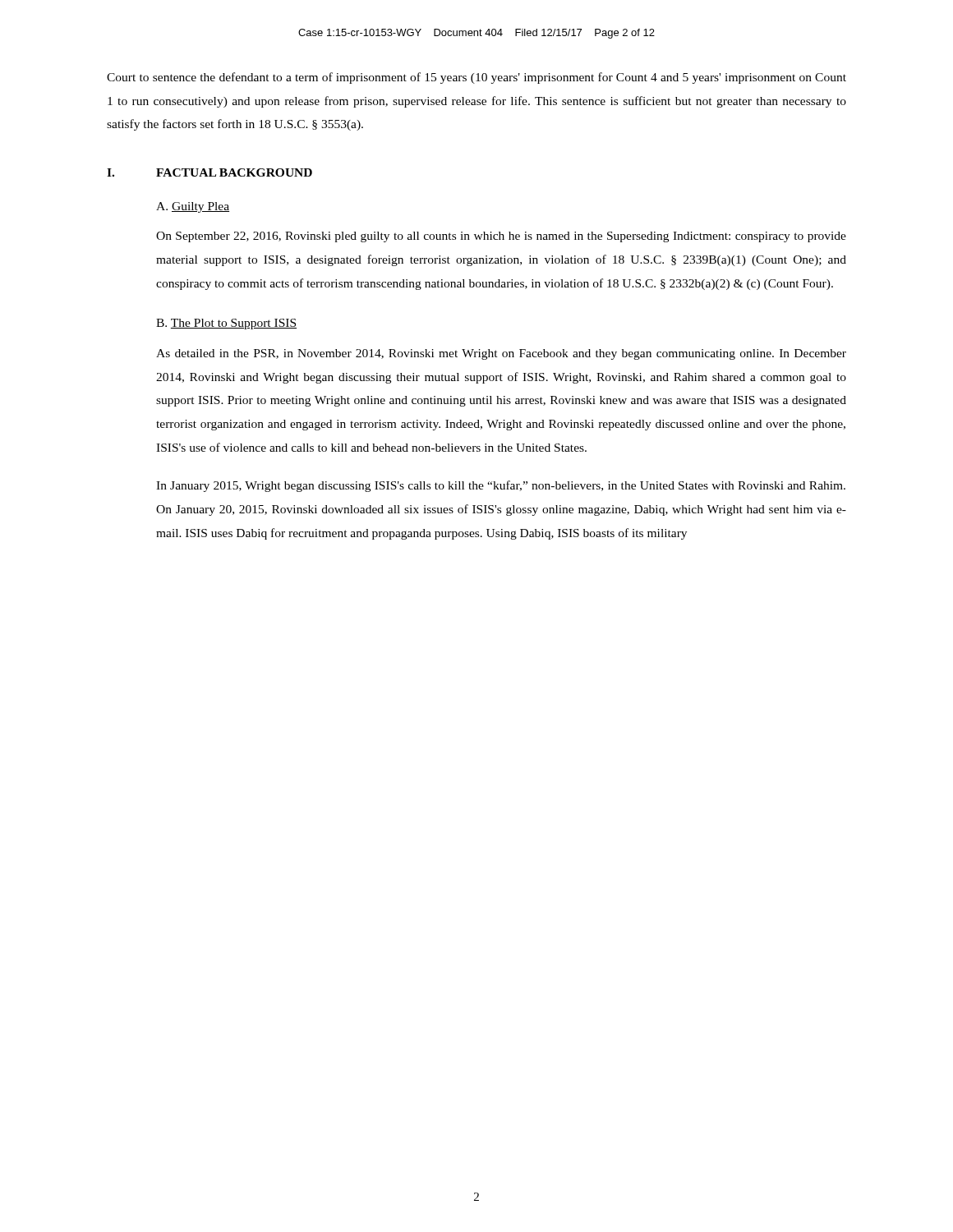The height and width of the screenshot is (1232, 953).
Task: Find the text block with the text "Court to sentence the defendant to a term"
Action: 476,100
